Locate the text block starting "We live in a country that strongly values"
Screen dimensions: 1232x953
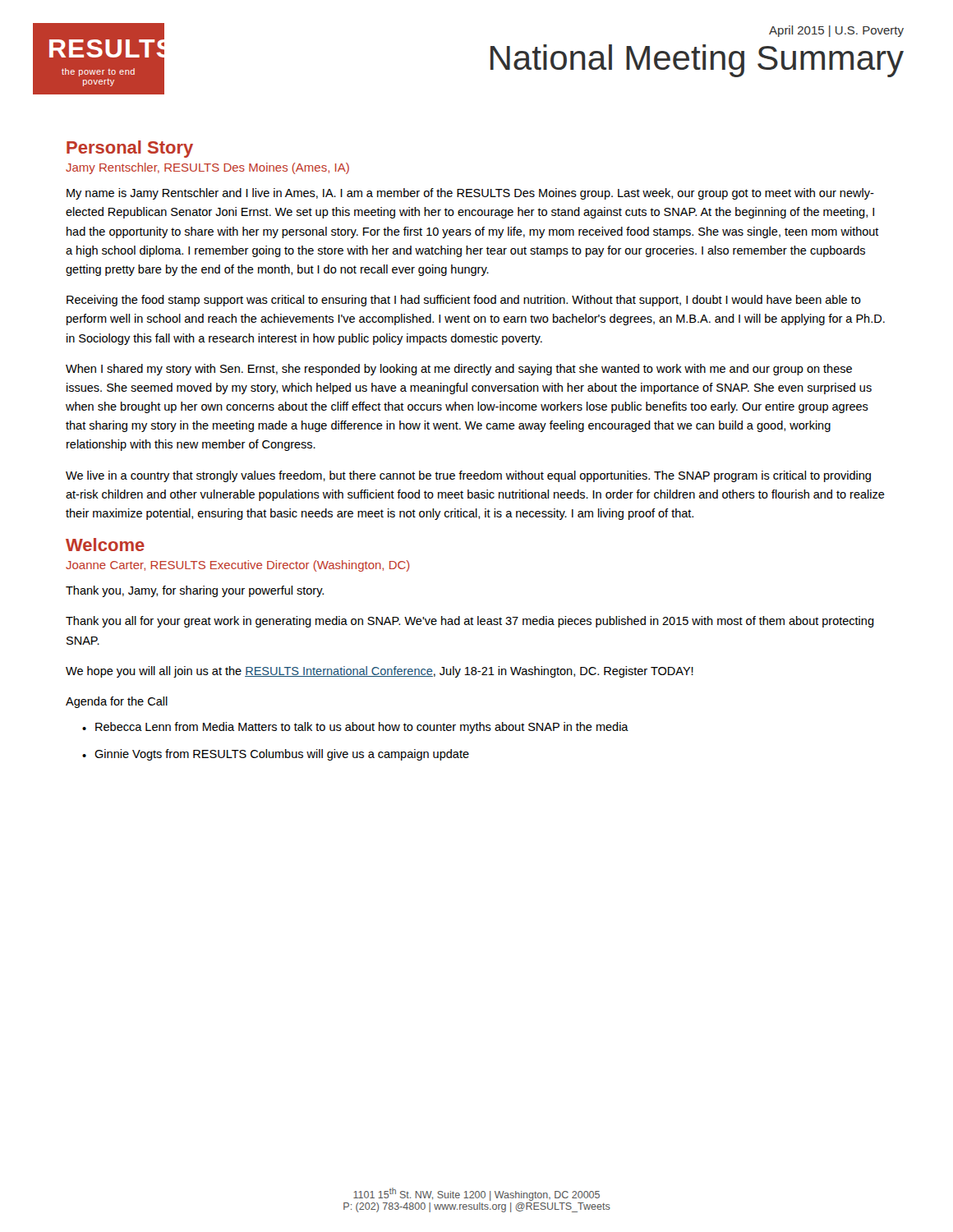[x=475, y=494]
